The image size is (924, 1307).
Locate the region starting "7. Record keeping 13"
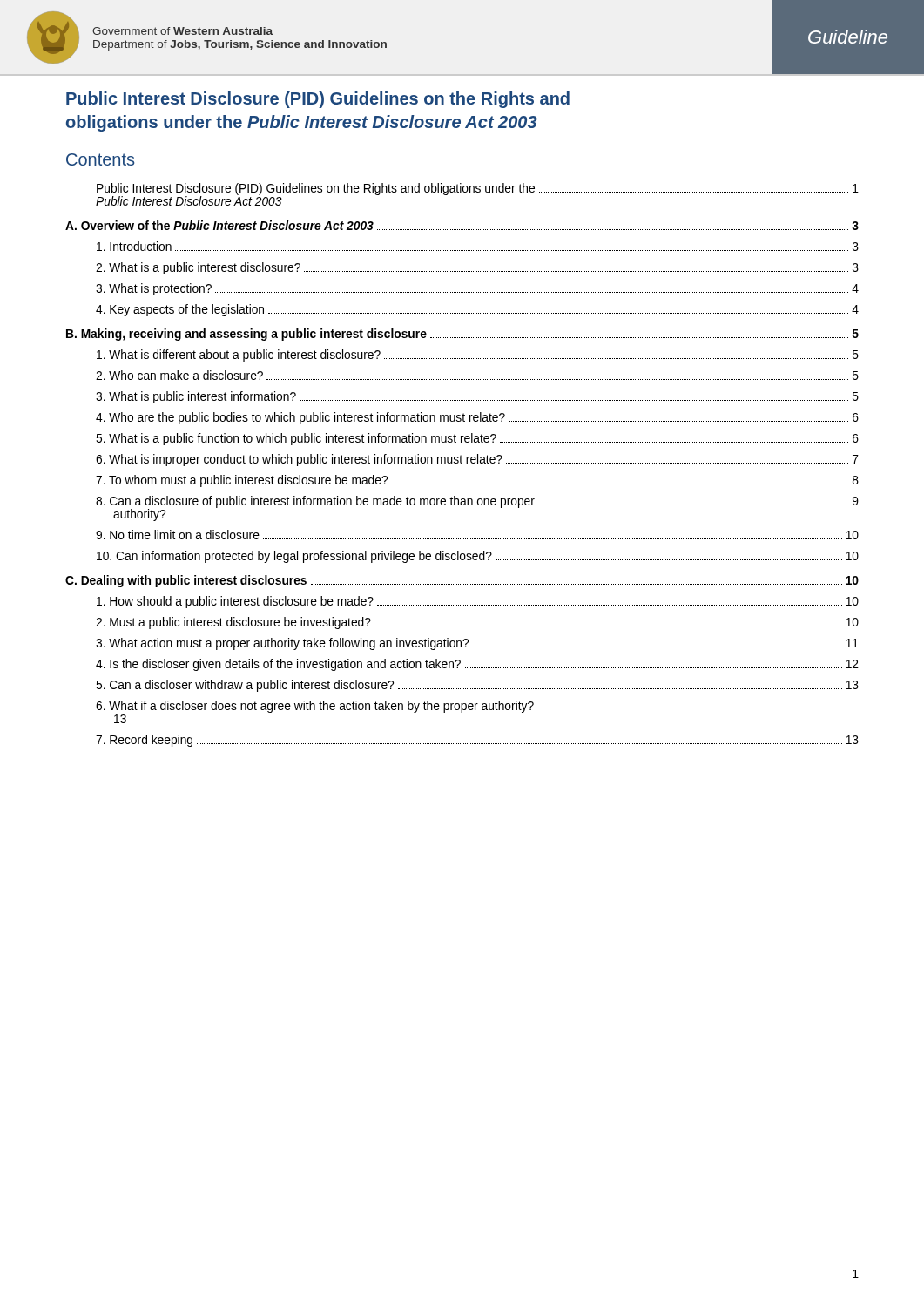coord(477,740)
